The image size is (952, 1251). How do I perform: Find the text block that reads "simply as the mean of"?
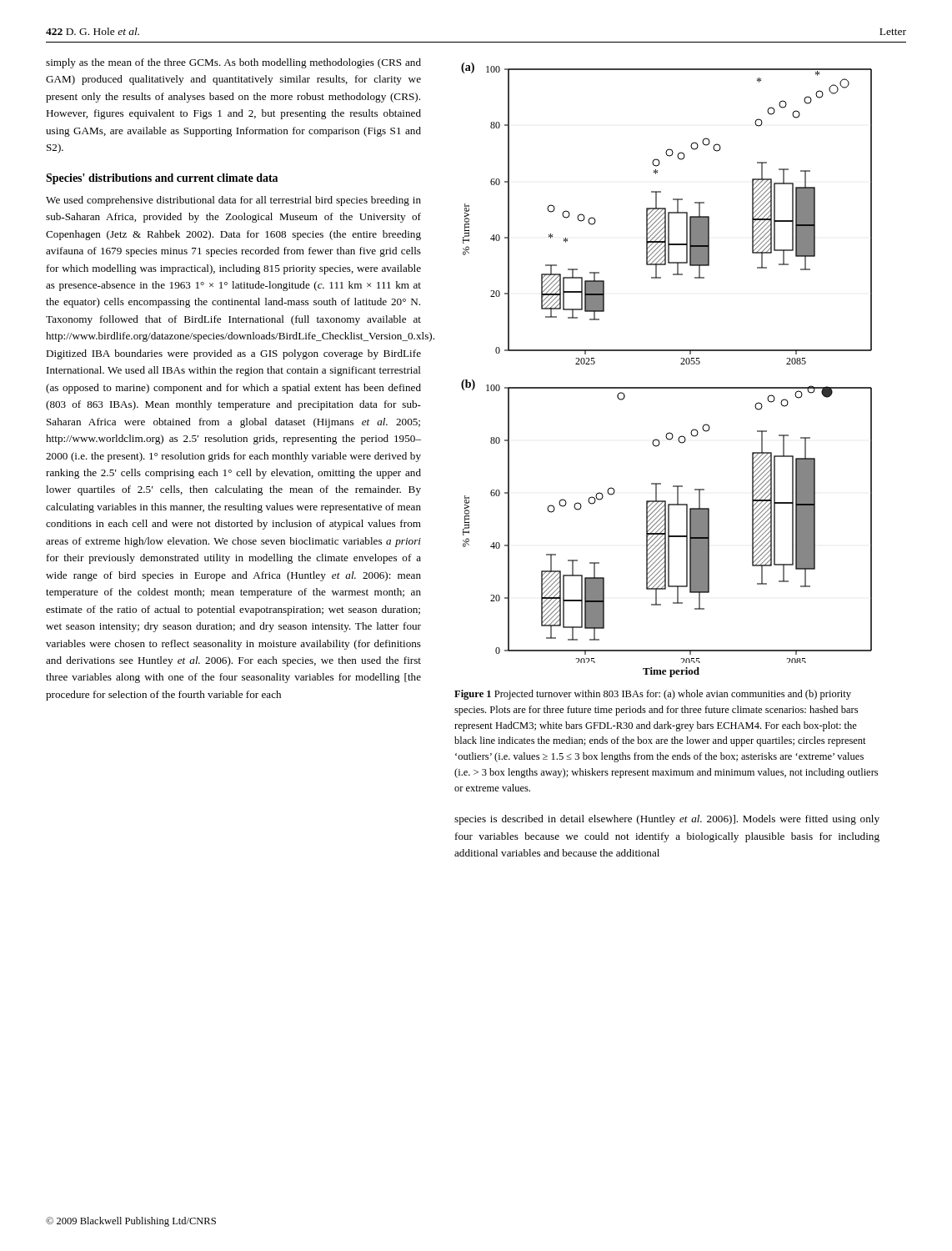pyautogui.click(x=233, y=105)
